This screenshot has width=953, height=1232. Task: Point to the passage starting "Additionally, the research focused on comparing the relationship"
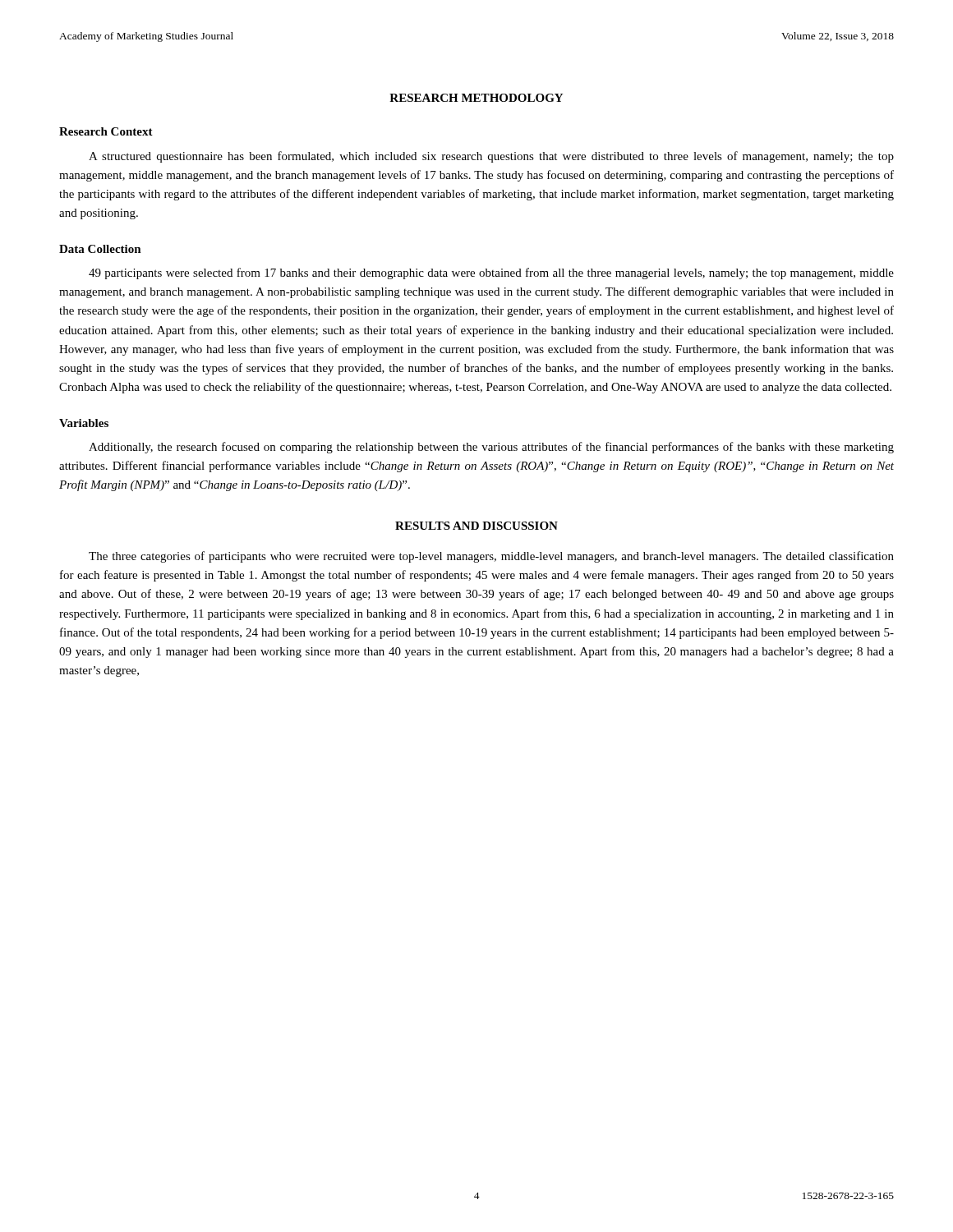pos(476,466)
